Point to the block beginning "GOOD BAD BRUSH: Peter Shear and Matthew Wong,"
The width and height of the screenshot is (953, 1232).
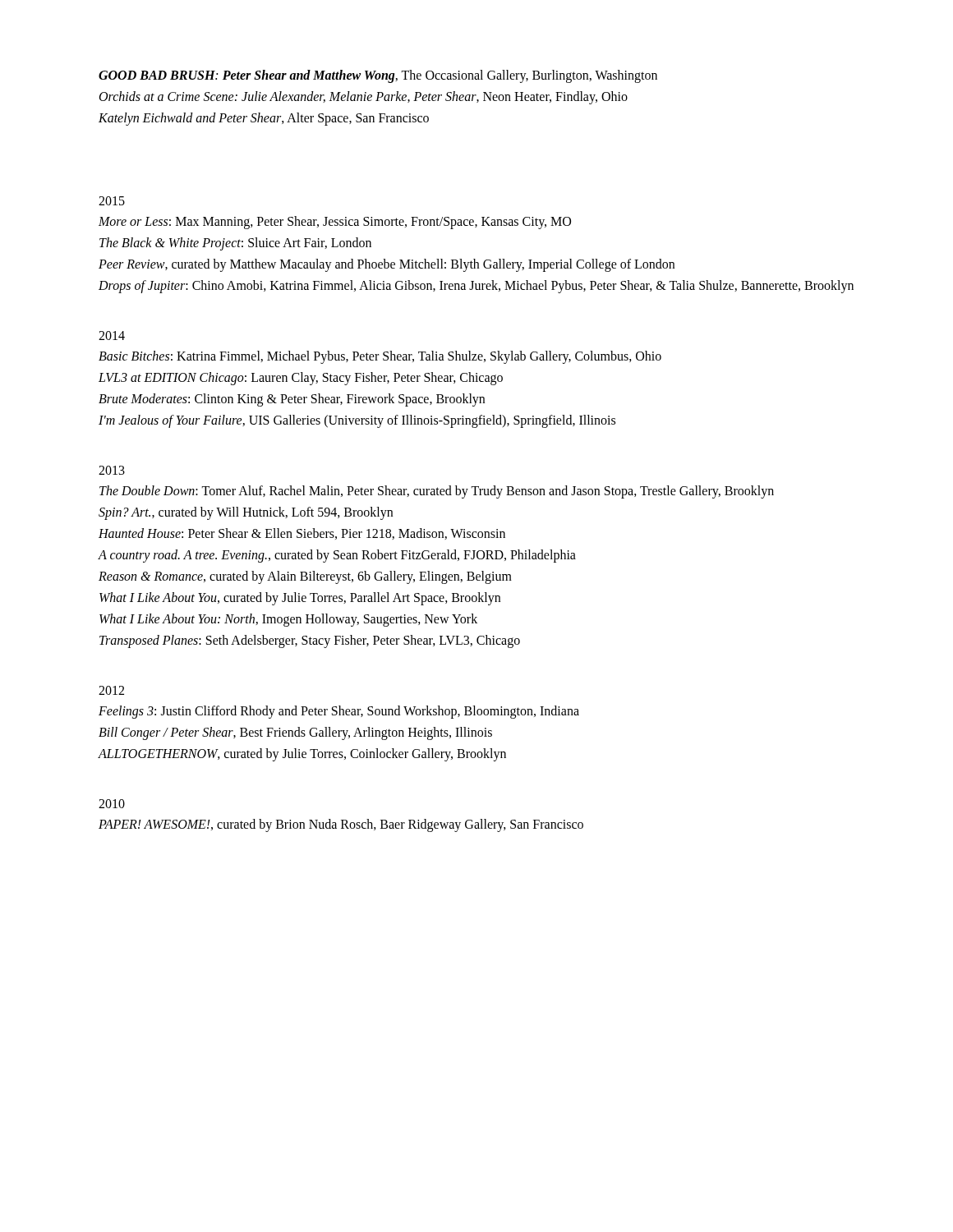coord(378,75)
